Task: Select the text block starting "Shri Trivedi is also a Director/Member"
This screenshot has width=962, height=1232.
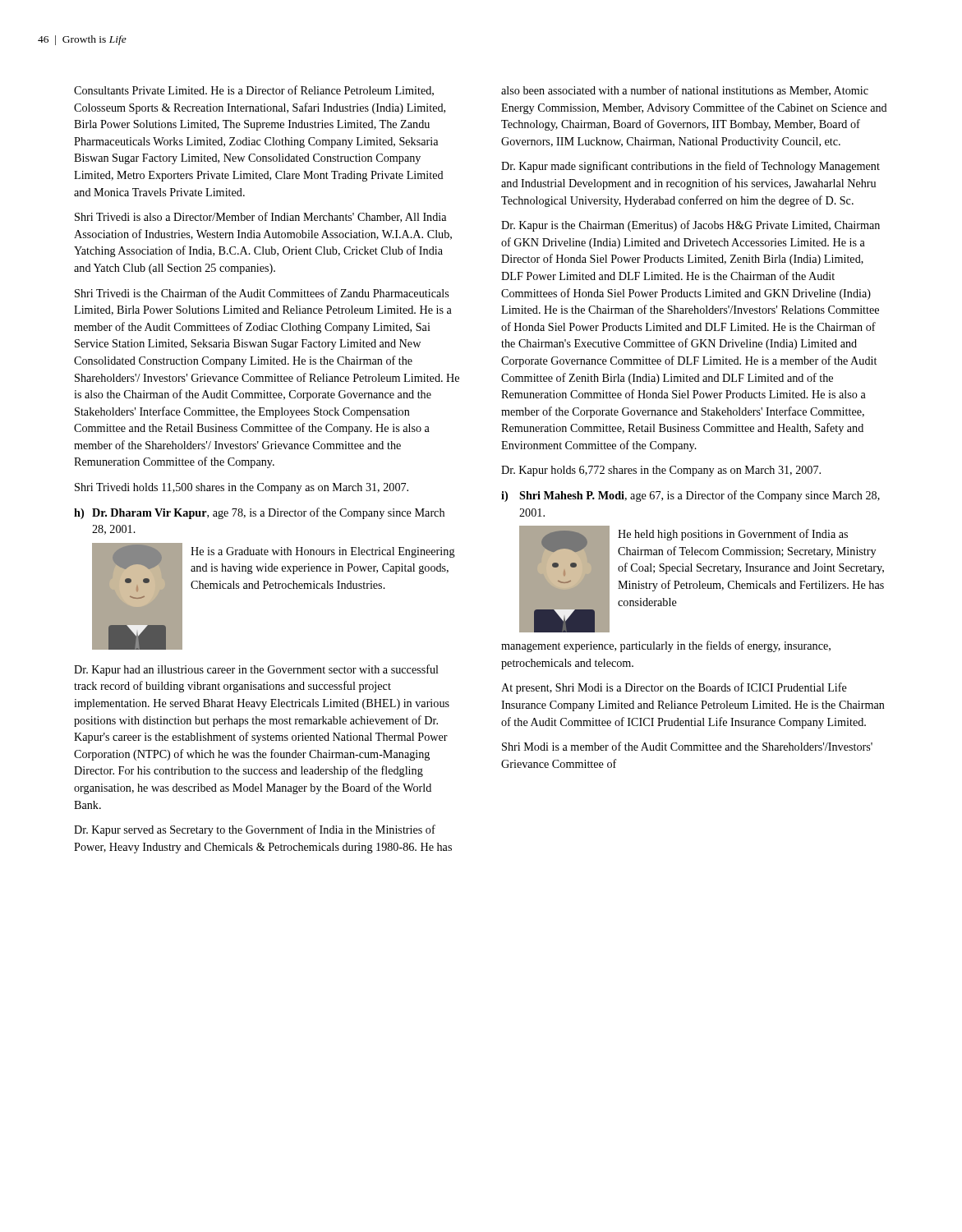Action: (x=267, y=243)
